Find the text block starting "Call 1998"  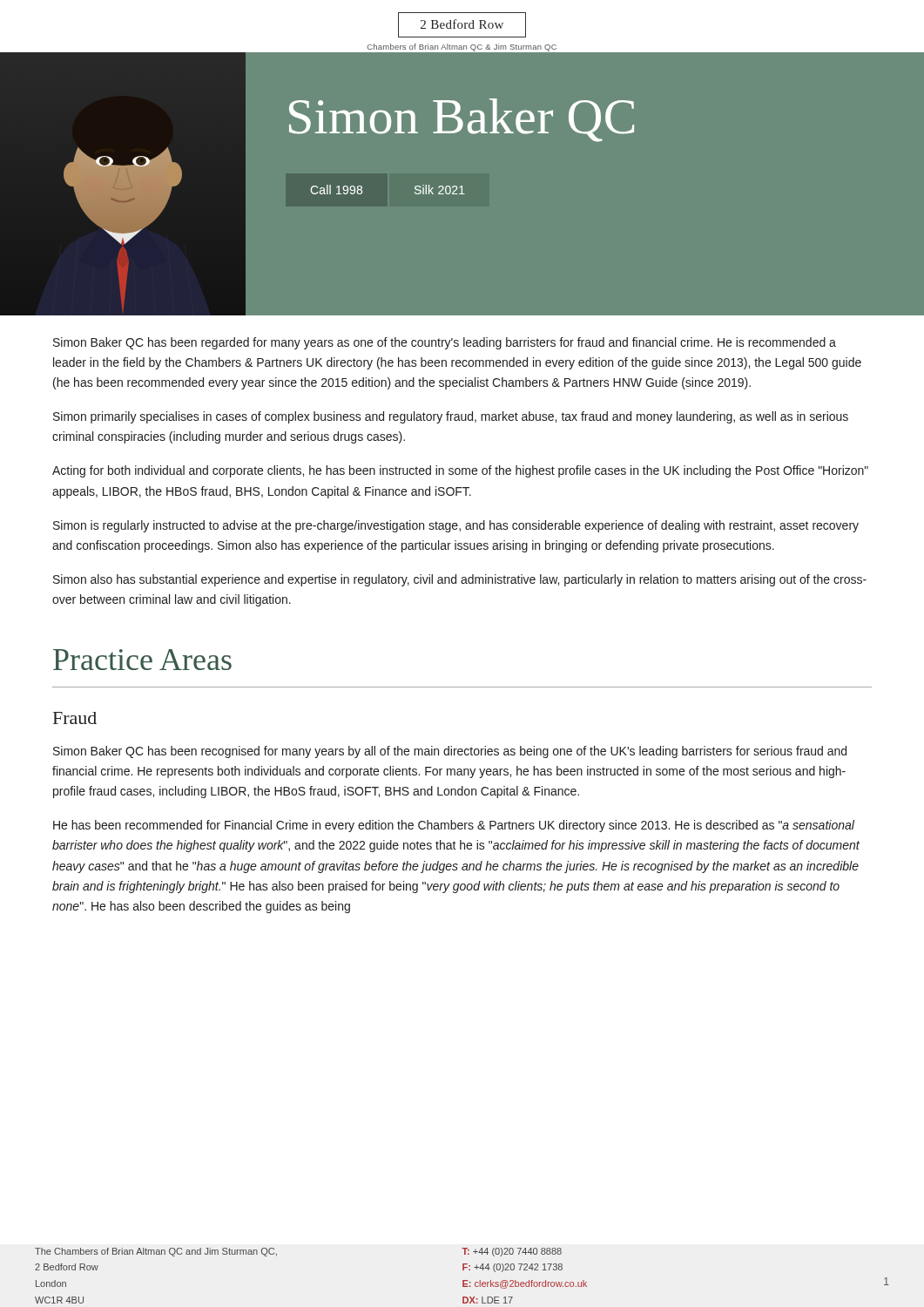(337, 190)
